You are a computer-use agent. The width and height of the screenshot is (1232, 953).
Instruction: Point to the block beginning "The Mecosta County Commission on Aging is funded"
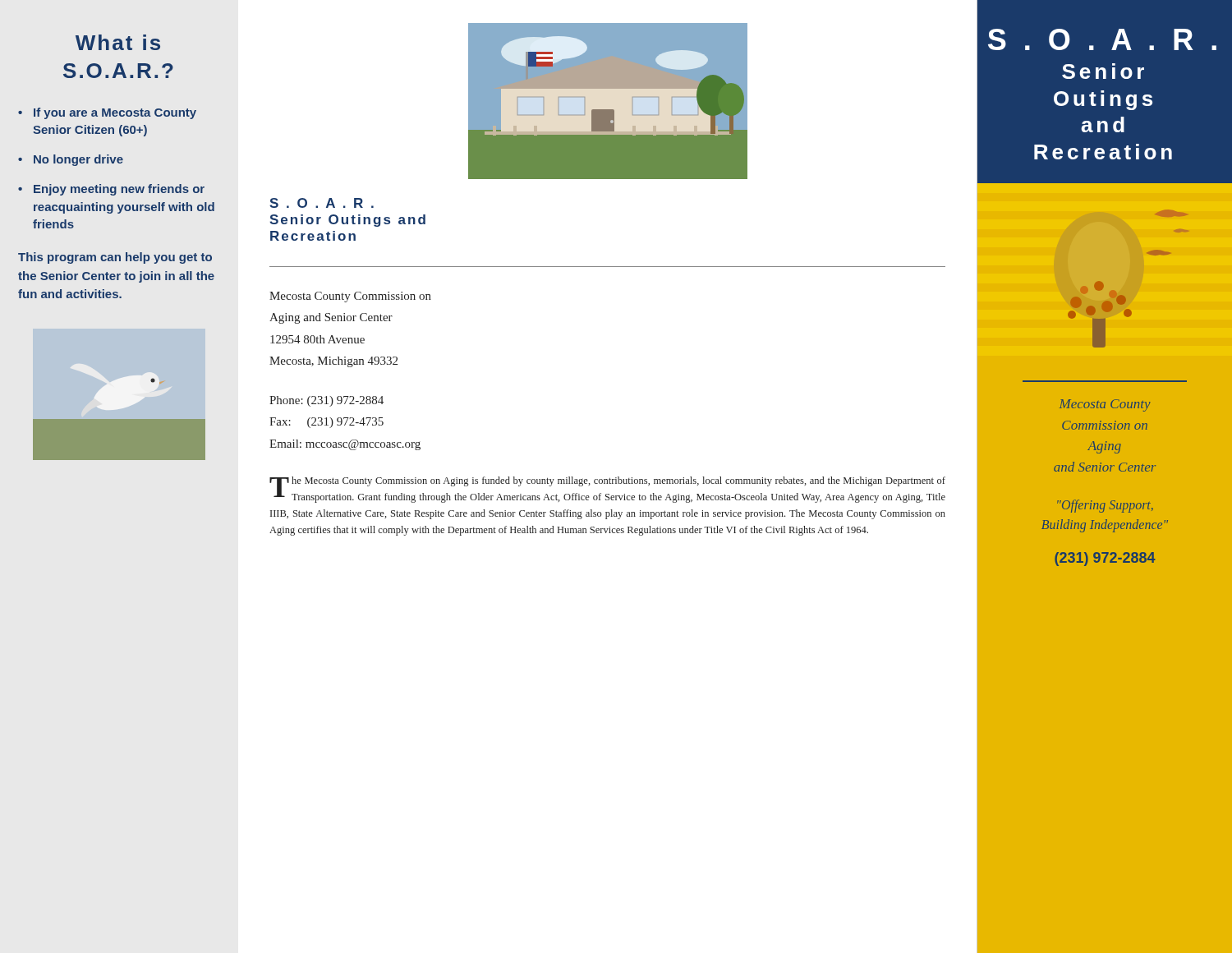tap(607, 504)
